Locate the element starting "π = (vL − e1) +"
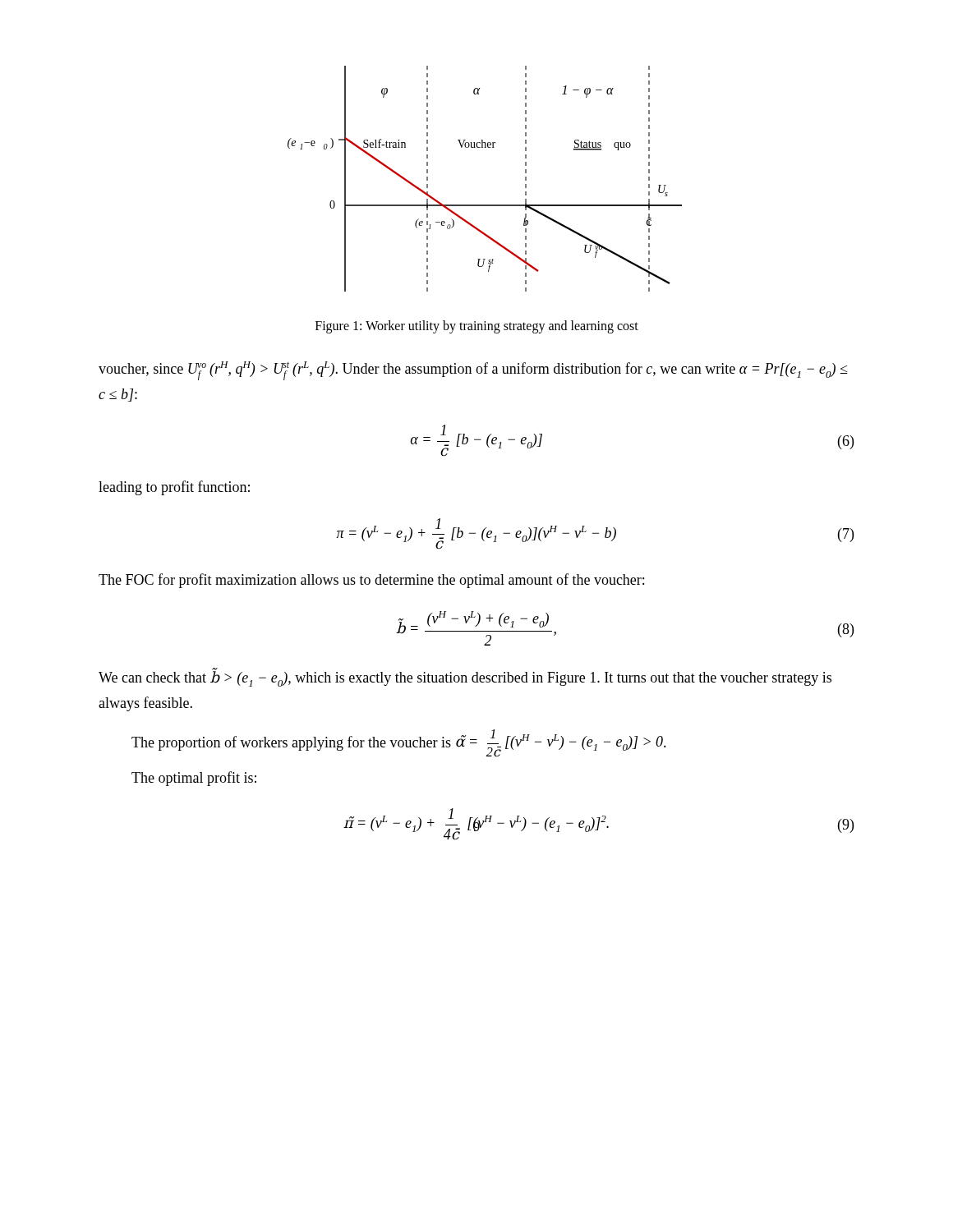This screenshot has width=953, height=1232. click(595, 534)
